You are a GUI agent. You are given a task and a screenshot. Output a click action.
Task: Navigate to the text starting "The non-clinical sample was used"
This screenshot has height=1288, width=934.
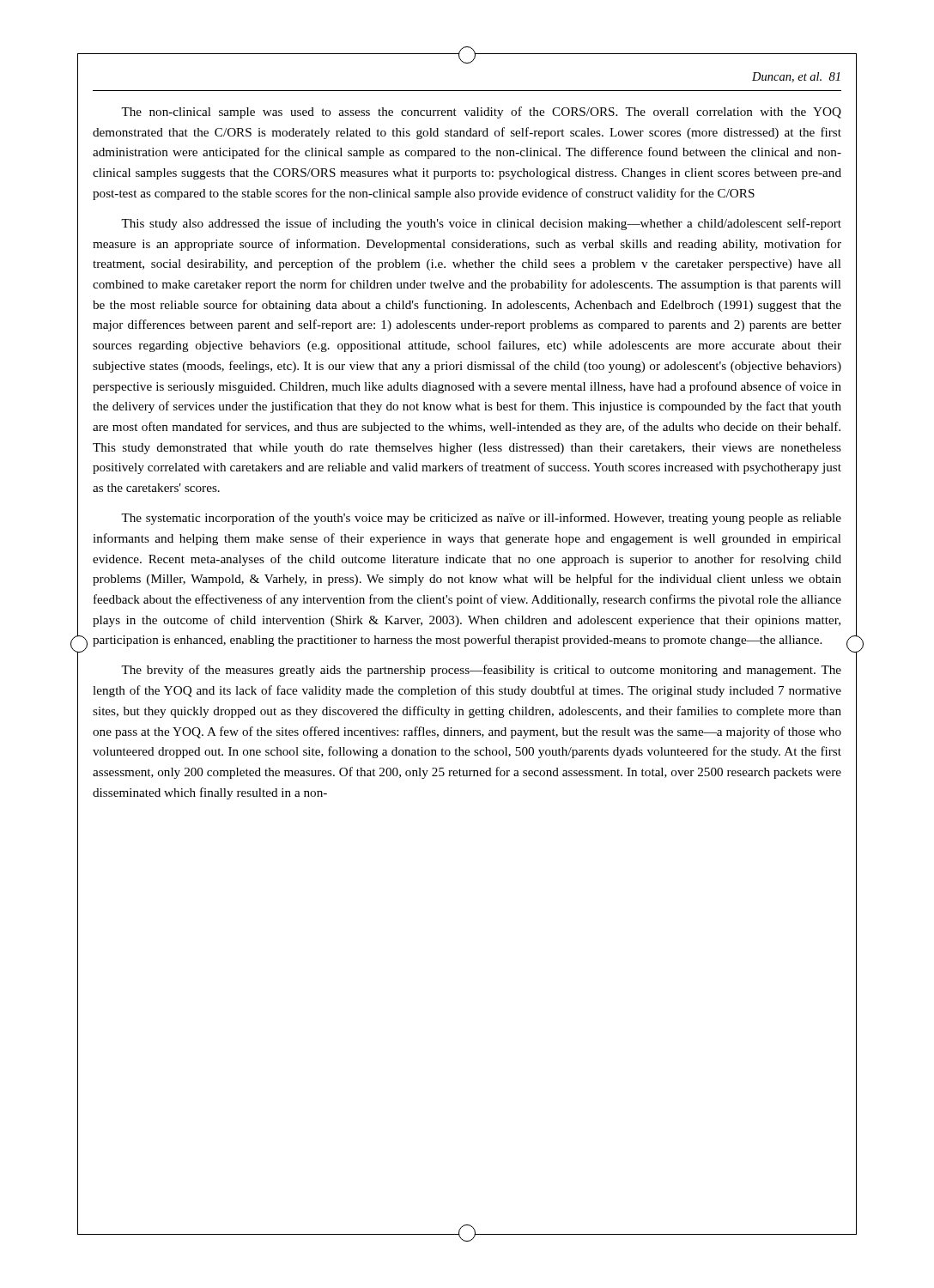click(x=467, y=152)
